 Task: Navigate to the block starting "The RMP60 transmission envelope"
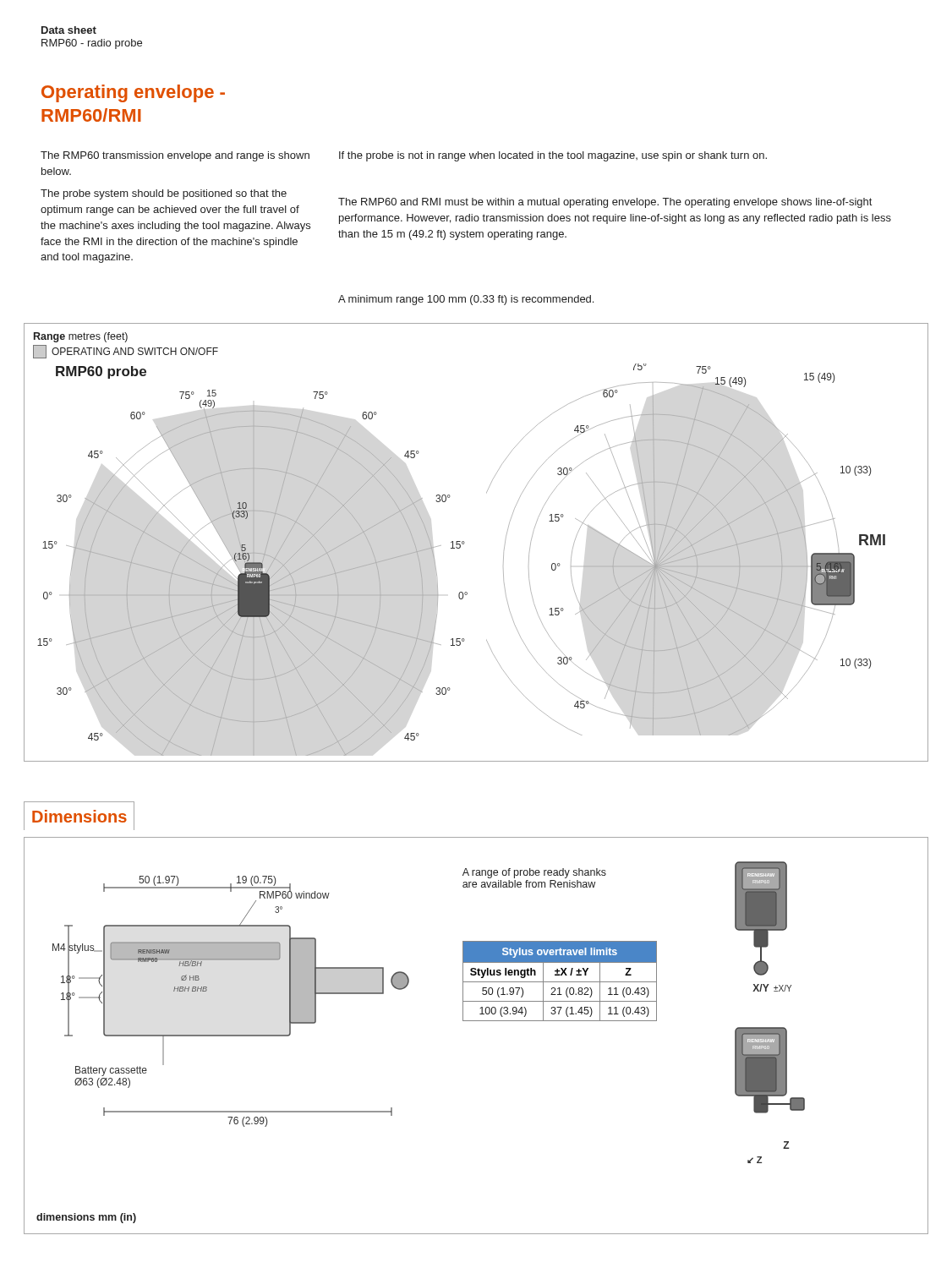(176, 164)
